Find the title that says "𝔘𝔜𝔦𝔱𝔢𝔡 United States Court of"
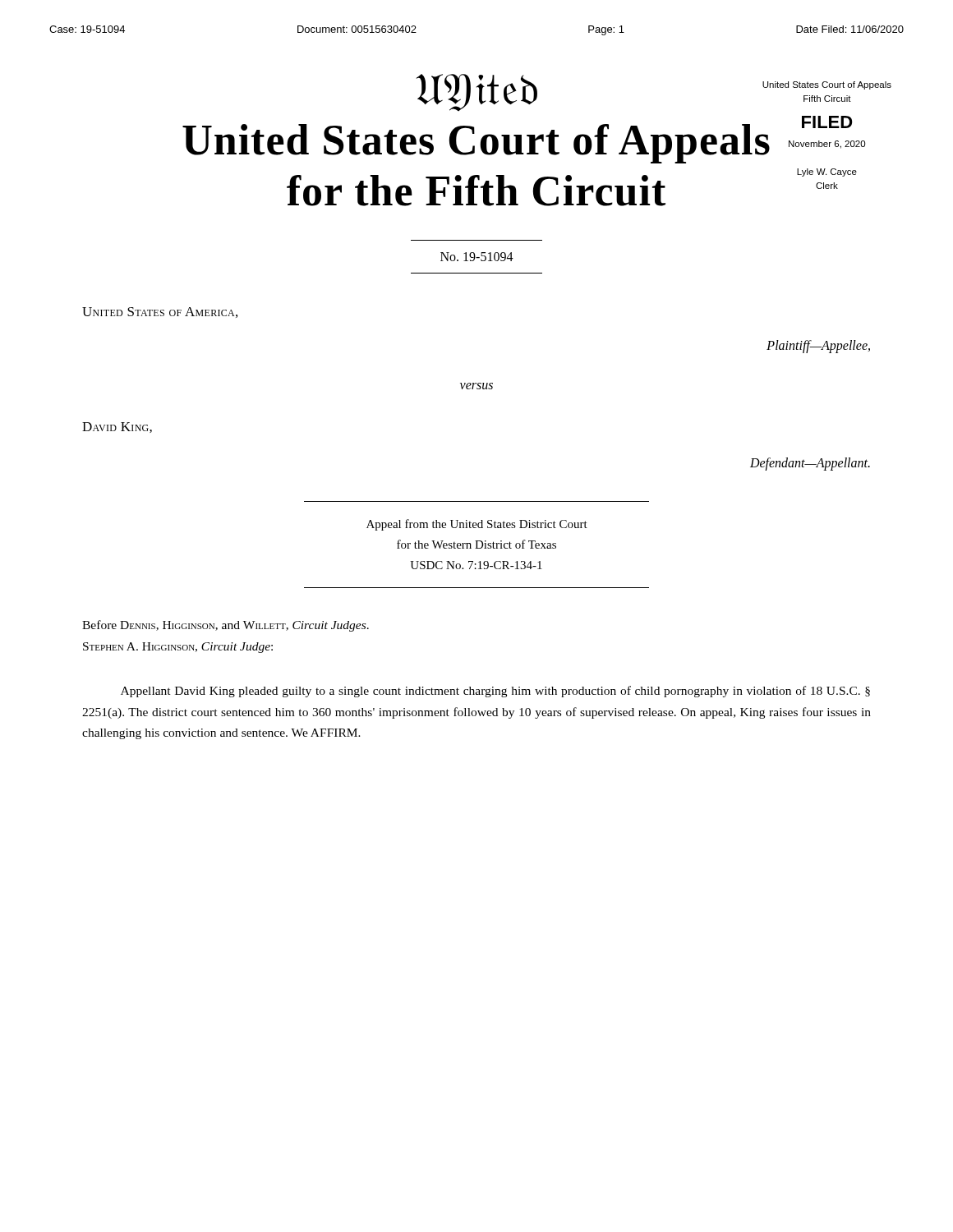953x1232 pixels. tap(476, 141)
